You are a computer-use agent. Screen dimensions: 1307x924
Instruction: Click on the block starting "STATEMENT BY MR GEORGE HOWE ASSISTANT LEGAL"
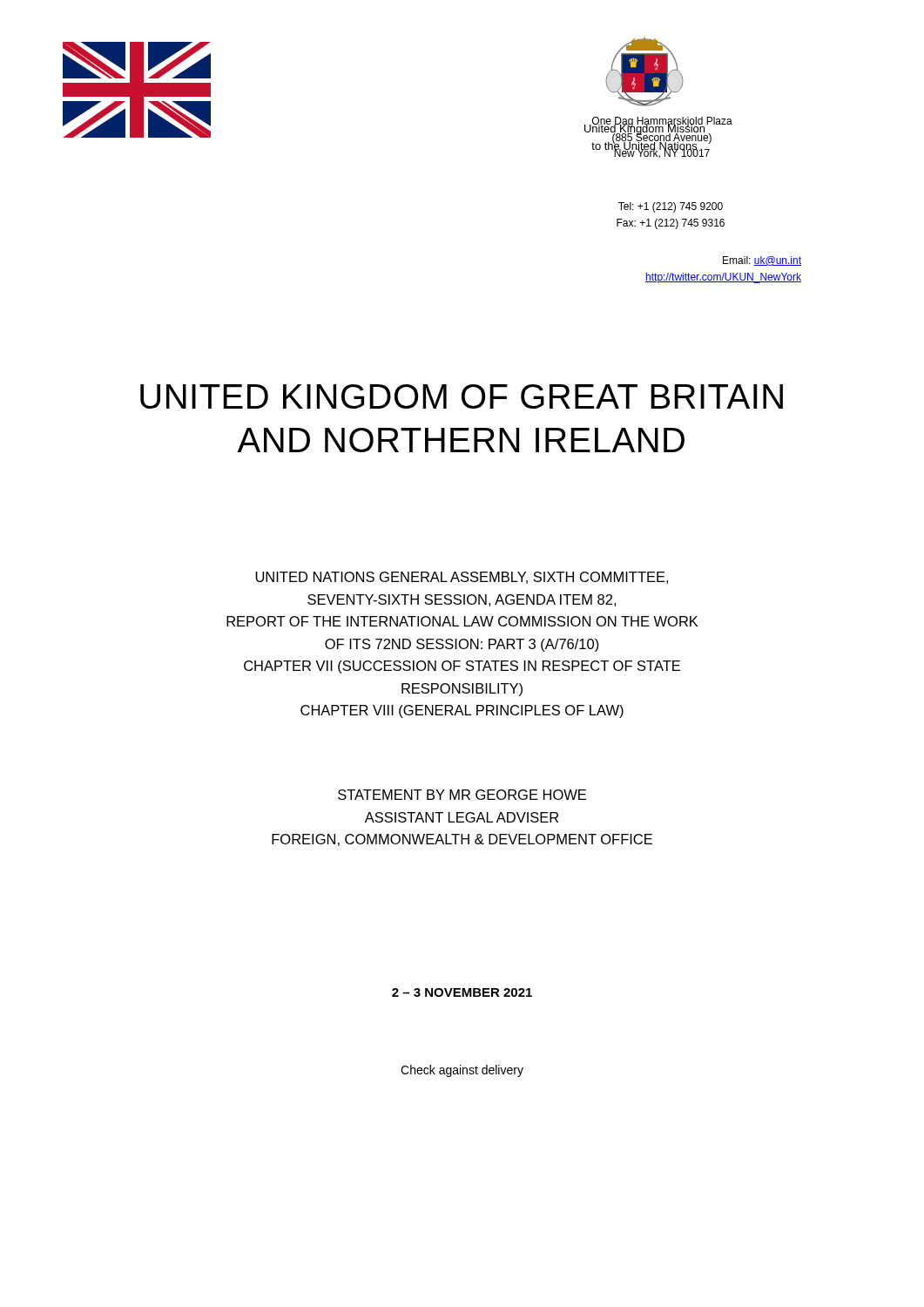coord(462,817)
